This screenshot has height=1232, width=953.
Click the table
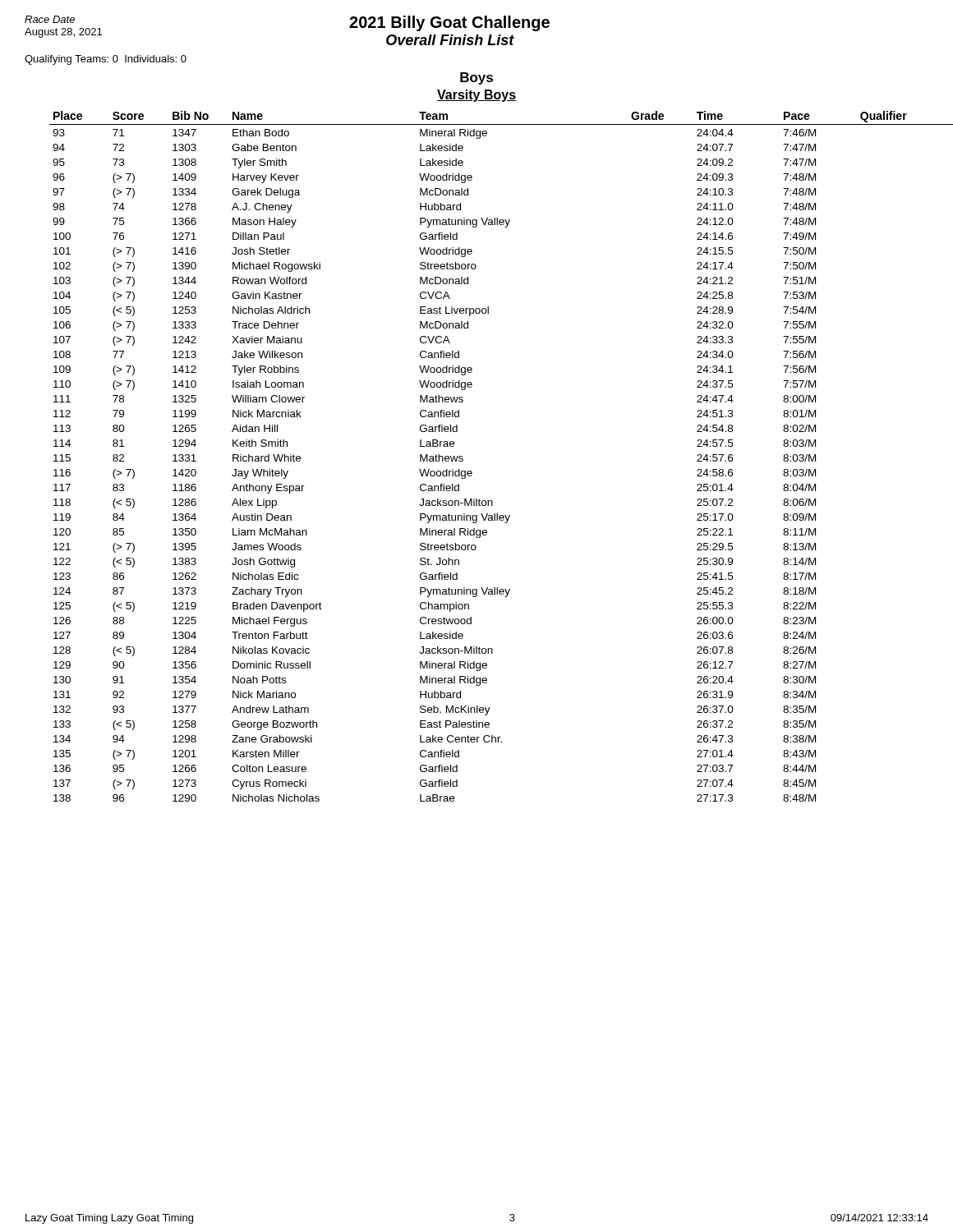[476, 456]
